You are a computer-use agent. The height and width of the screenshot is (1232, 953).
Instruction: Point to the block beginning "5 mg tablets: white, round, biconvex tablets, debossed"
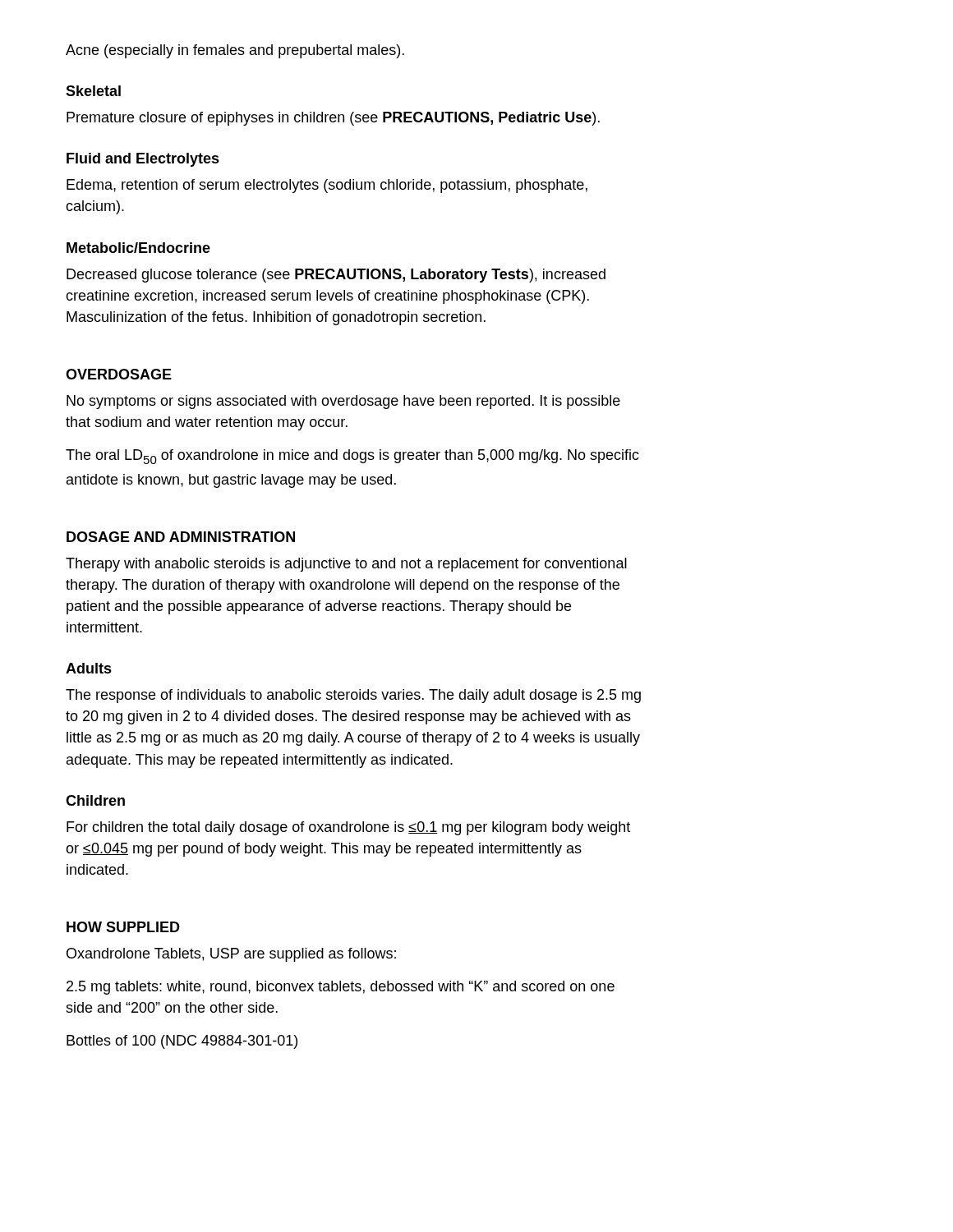(x=340, y=997)
